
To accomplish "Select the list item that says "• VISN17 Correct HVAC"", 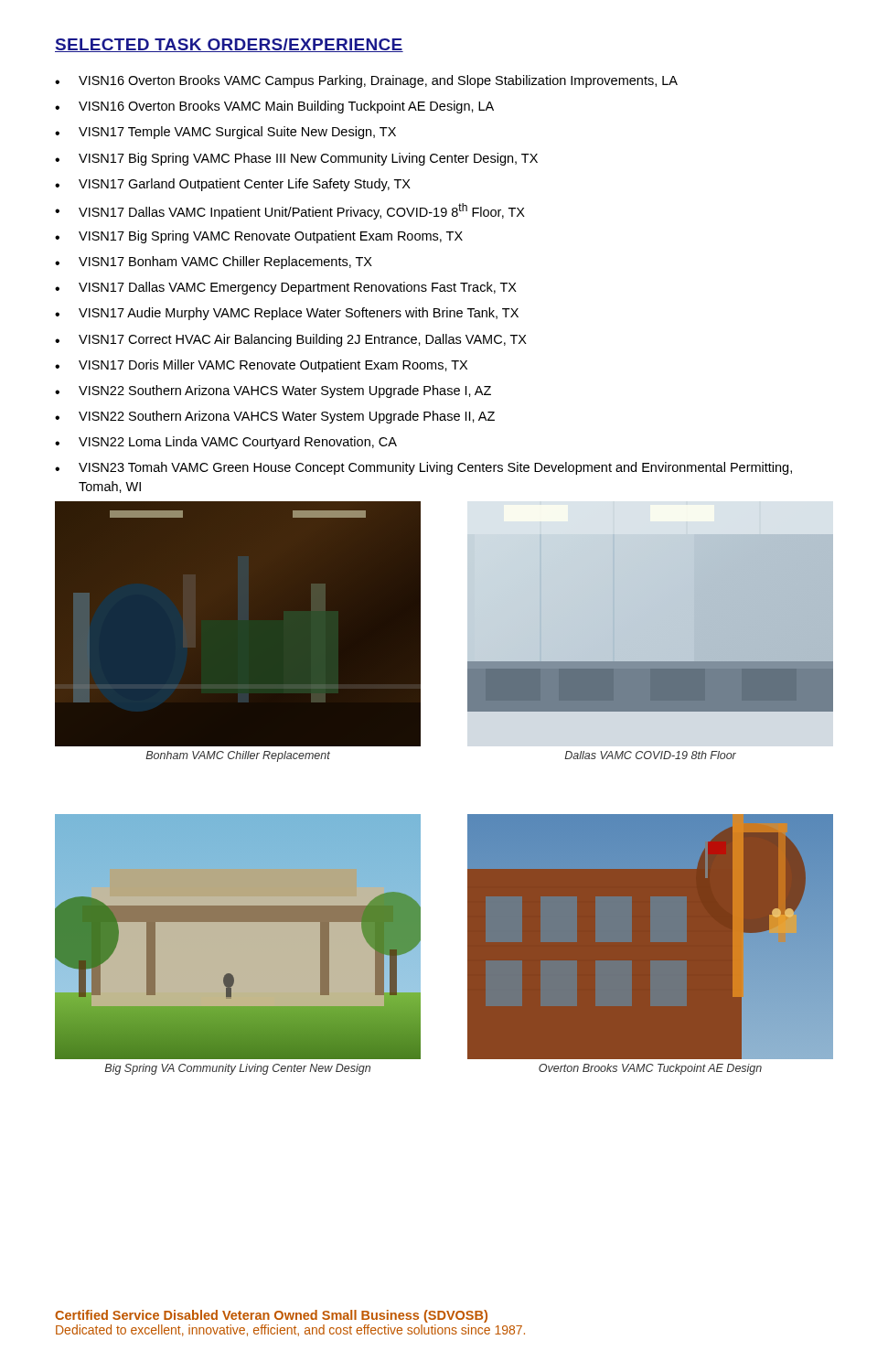I will (291, 340).
